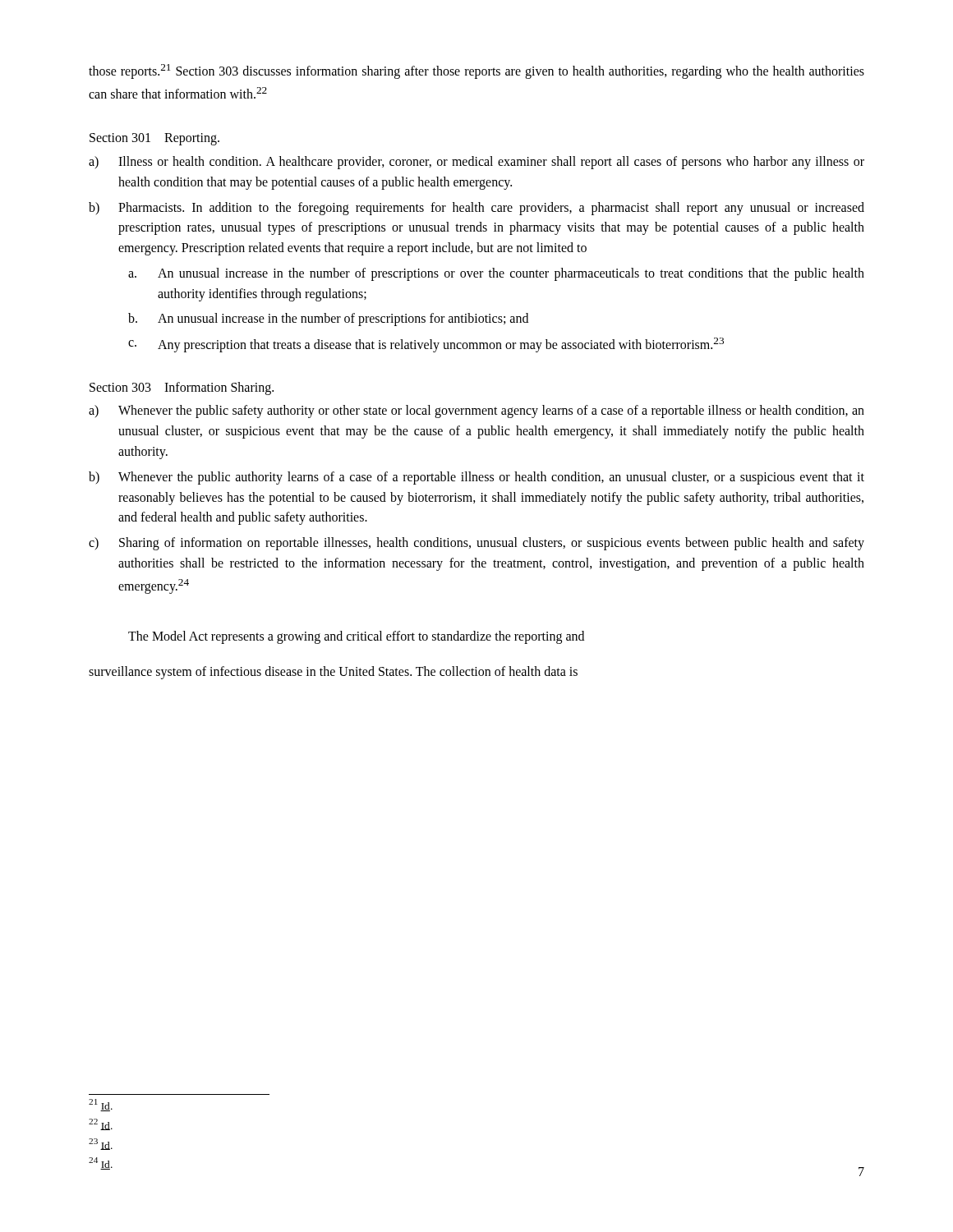
Task: Navigate to the text block starting "Section 301 Reporting."
Action: [154, 138]
